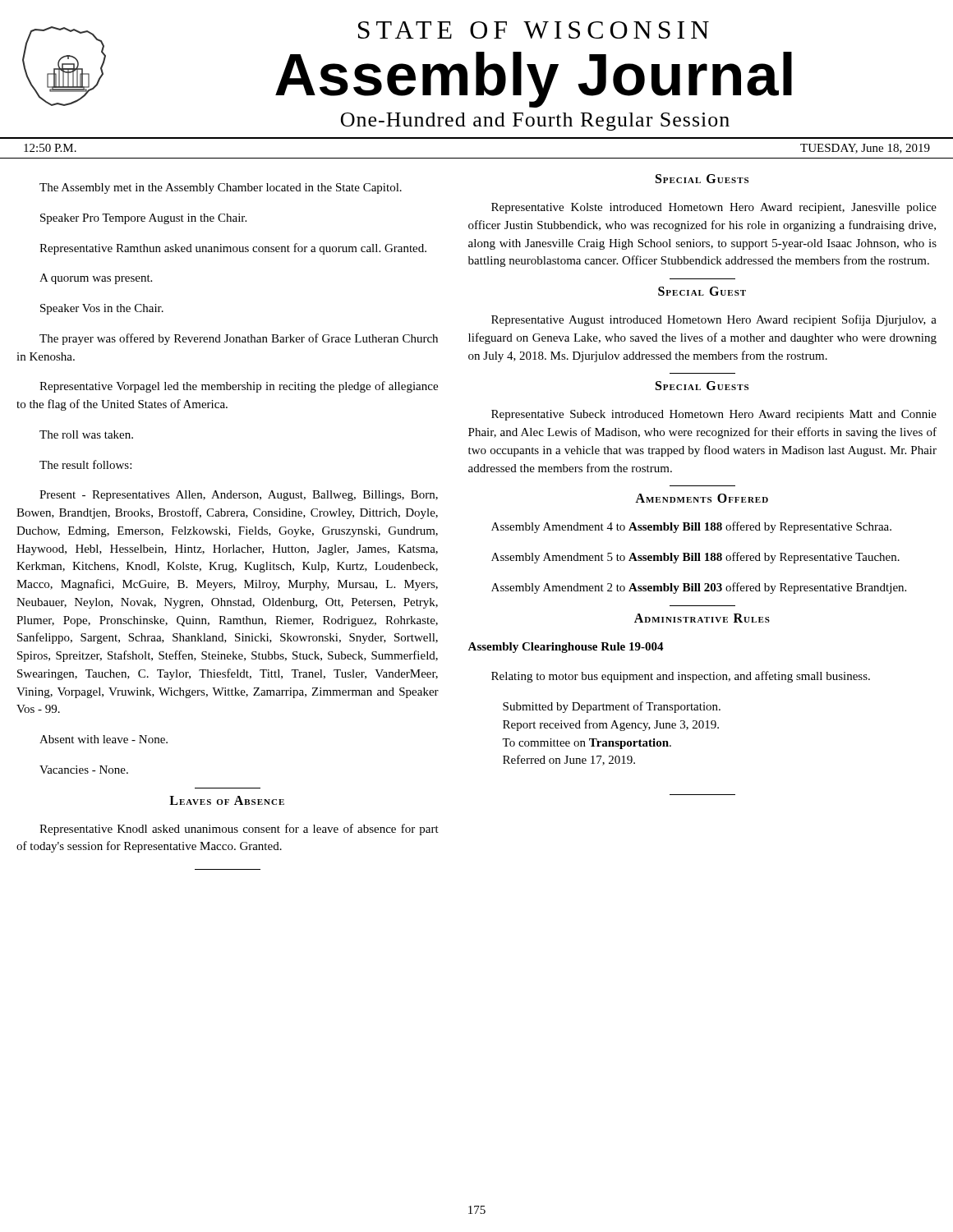953x1232 pixels.
Task: Point to the passage starting "Representative Vorpagel led the membership"
Action: 227,396
